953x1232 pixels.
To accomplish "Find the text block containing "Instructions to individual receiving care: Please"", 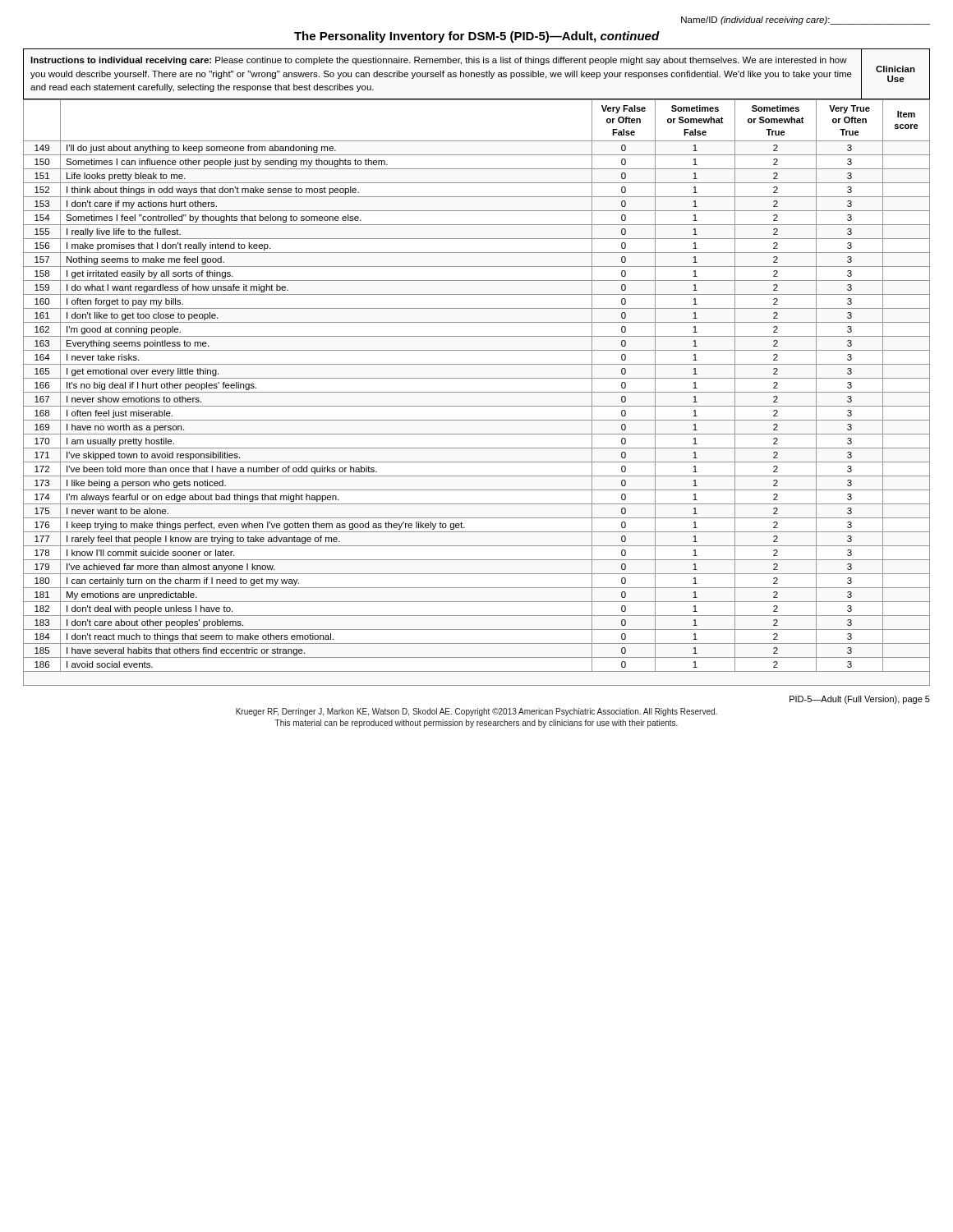I will tap(441, 74).
